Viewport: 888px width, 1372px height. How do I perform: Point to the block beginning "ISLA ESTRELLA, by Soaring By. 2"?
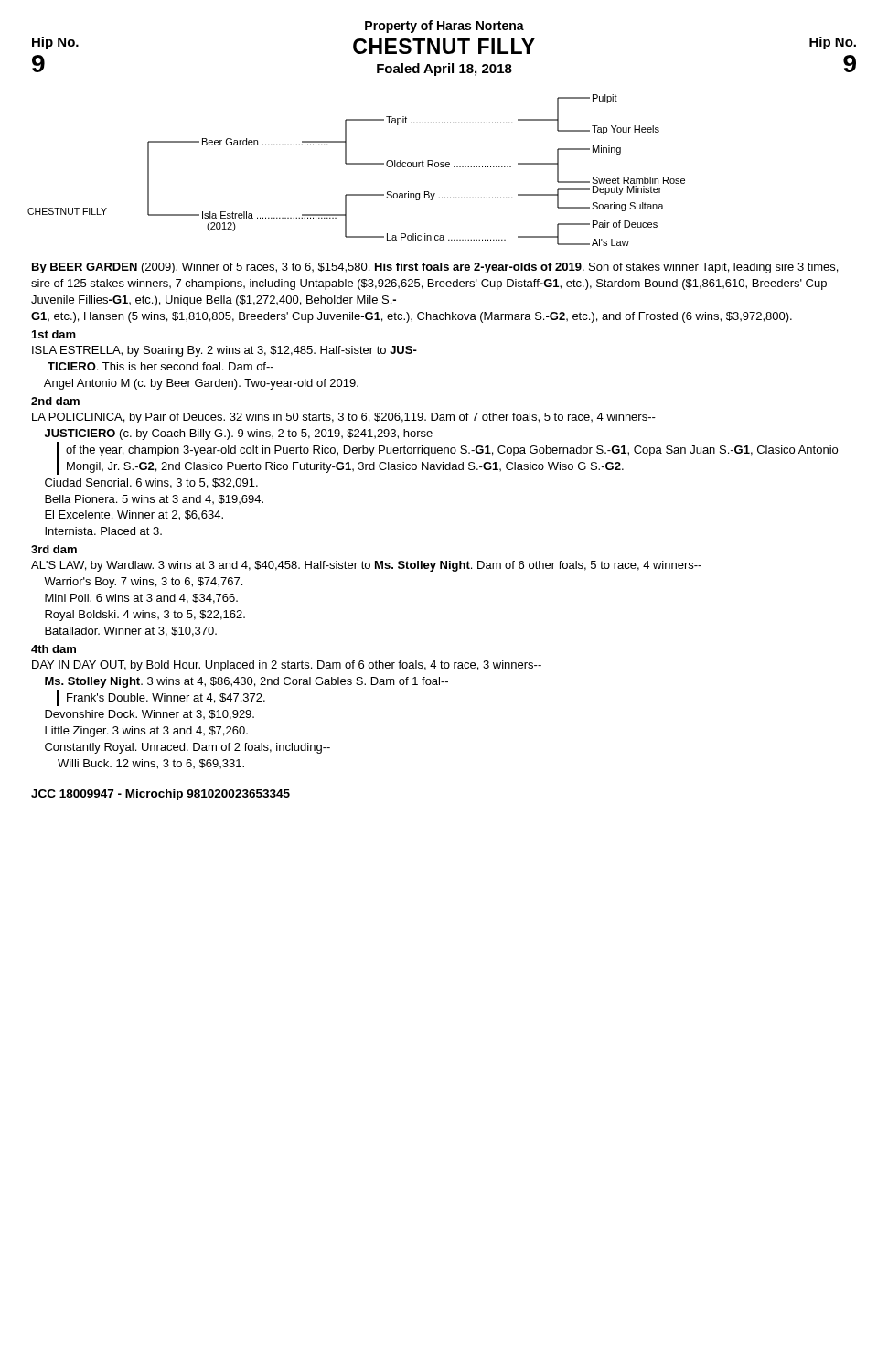[x=224, y=366]
